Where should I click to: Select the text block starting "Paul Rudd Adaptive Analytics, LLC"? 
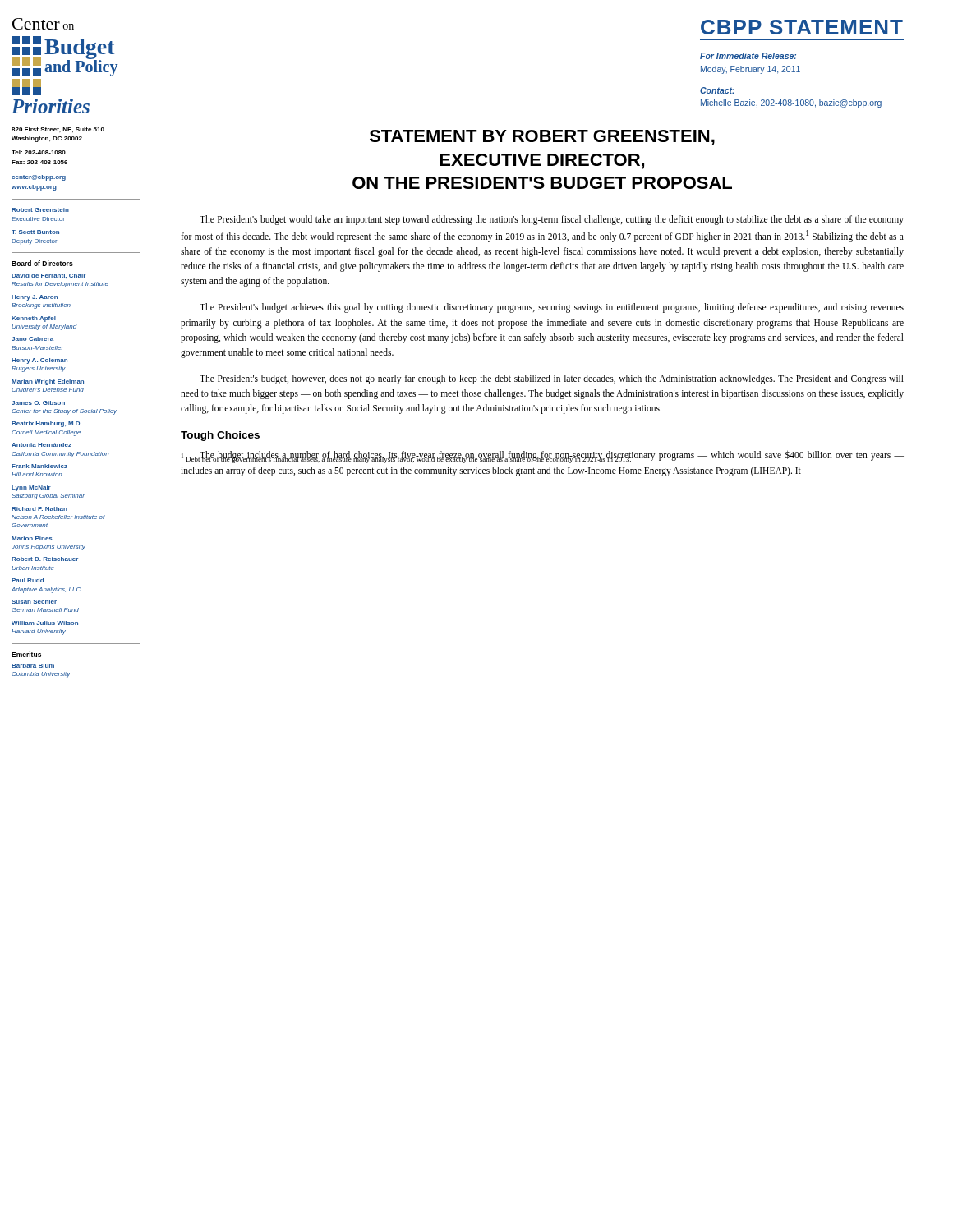(x=76, y=585)
